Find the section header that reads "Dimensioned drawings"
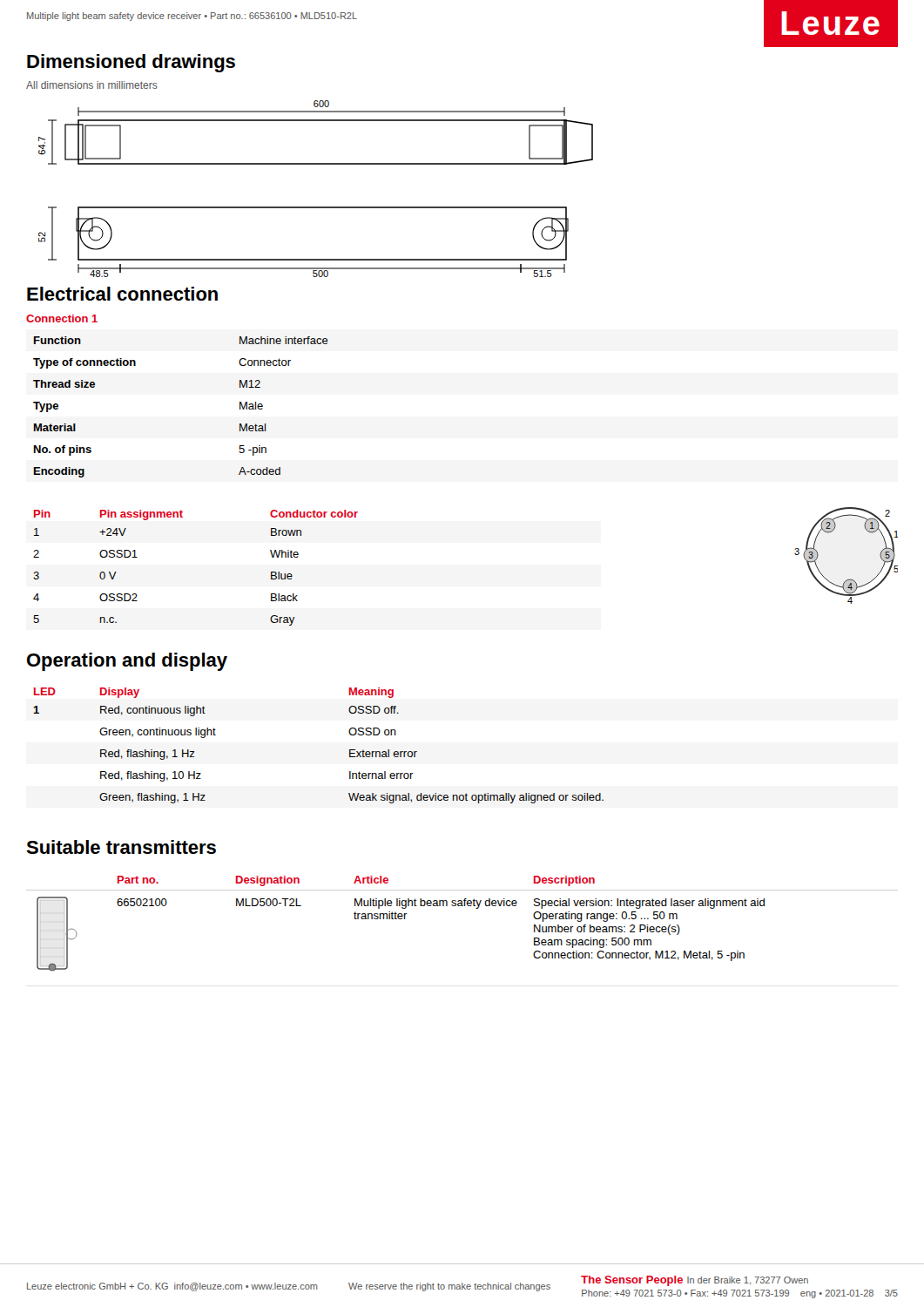Viewport: 924px width, 1307px height. pos(131,62)
